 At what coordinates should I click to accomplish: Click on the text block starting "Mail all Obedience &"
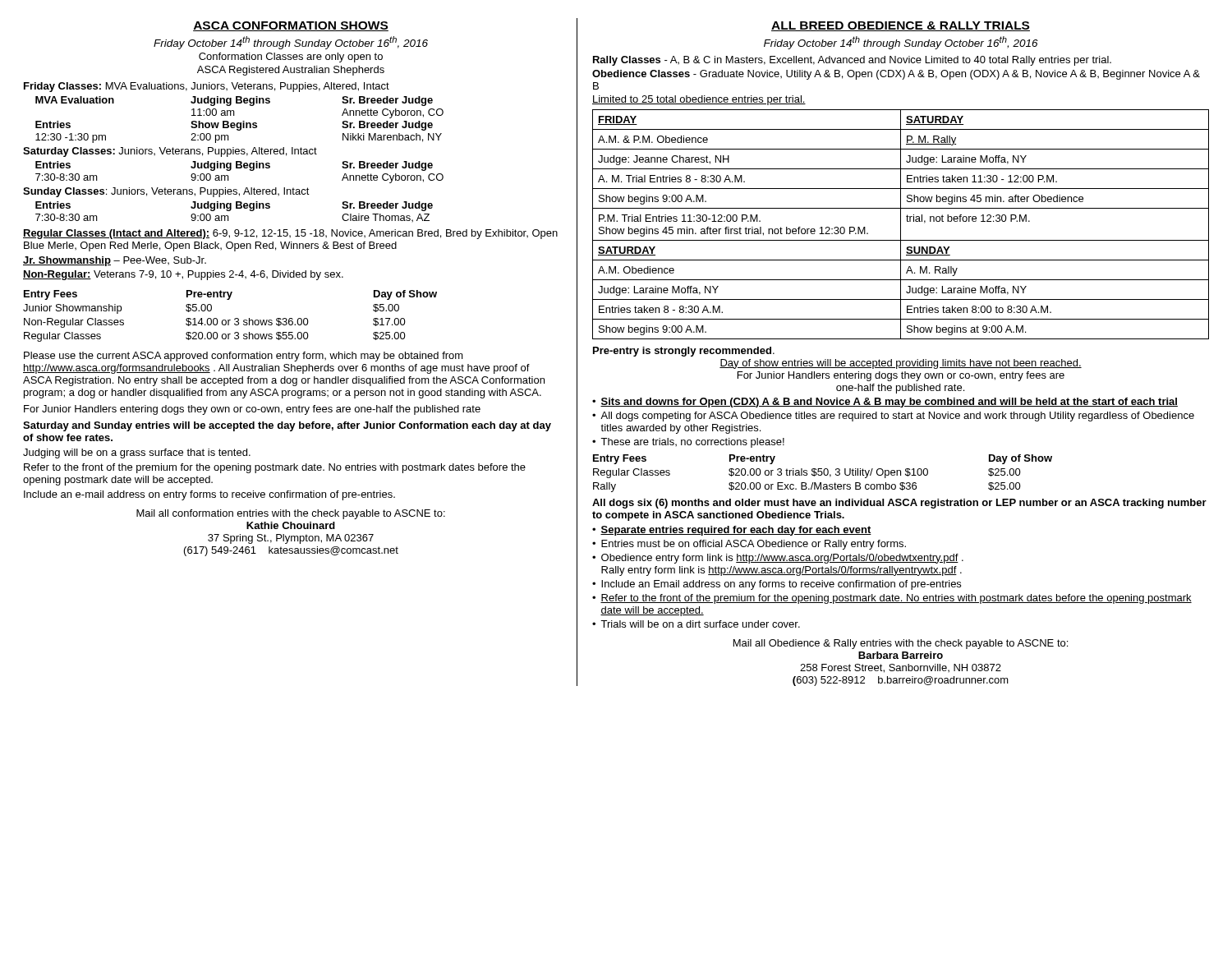point(901,661)
